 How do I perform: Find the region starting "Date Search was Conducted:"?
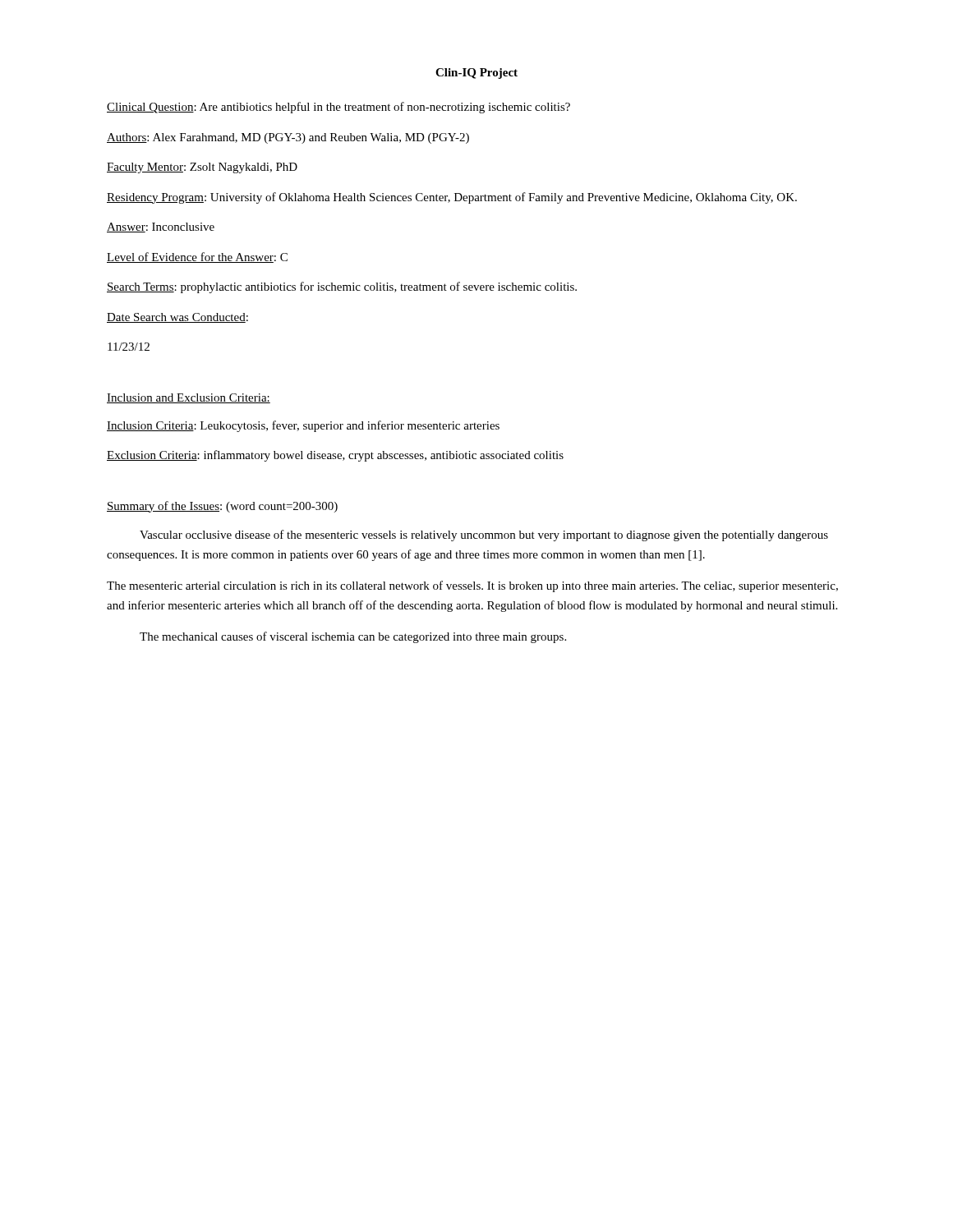coord(178,317)
